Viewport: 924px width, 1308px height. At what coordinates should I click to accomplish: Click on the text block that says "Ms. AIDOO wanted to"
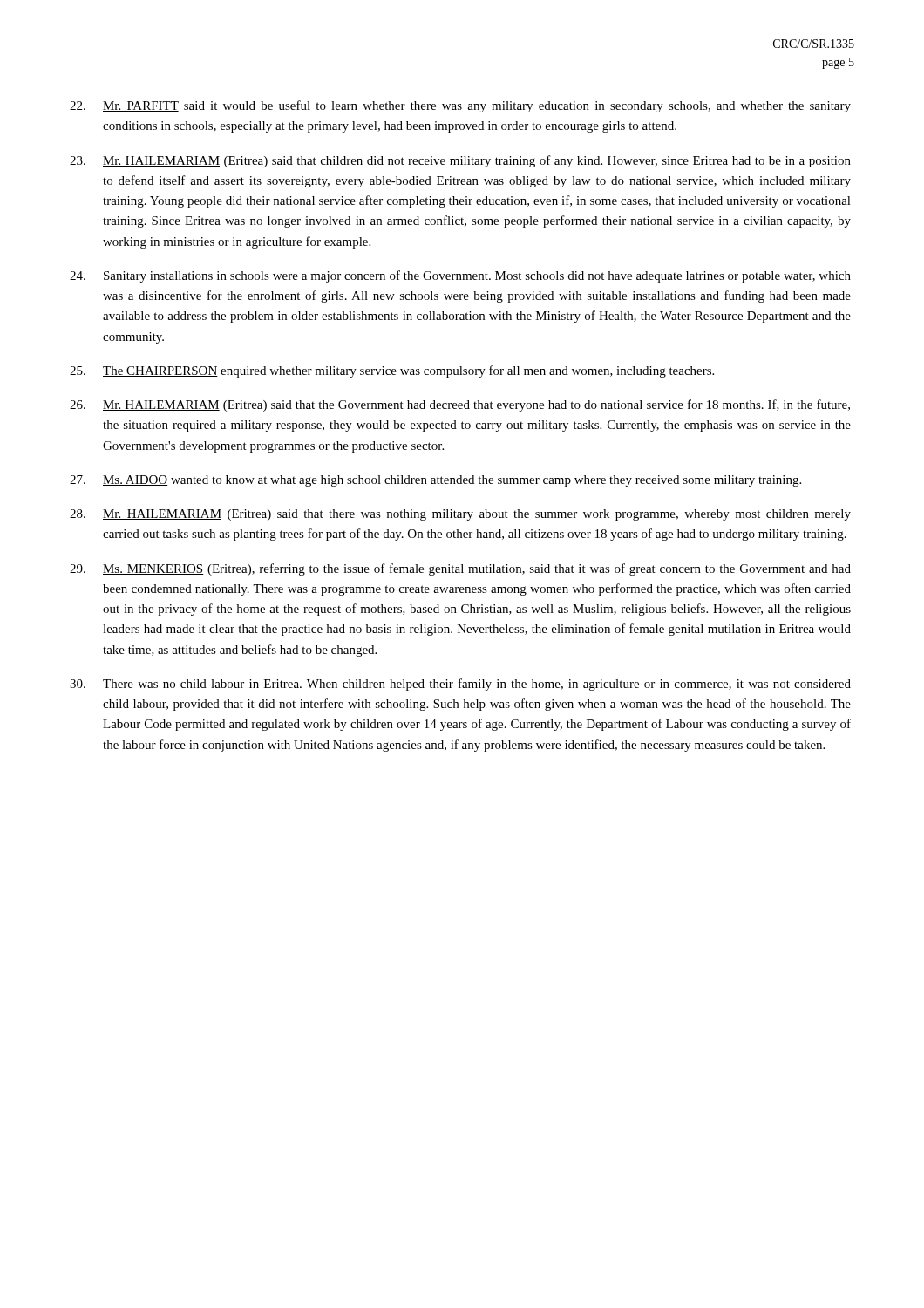(x=460, y=480)
